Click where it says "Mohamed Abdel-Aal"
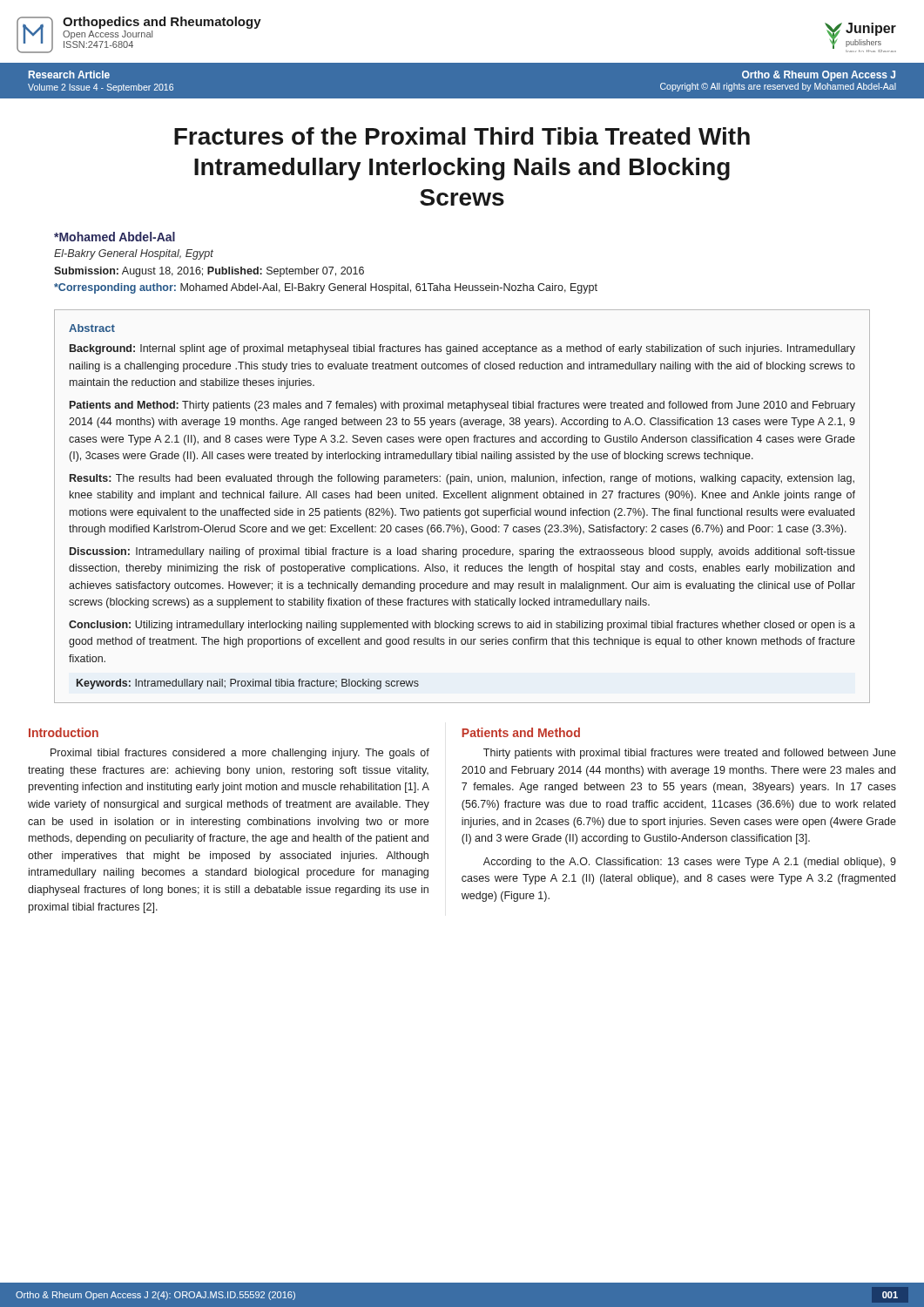This screenshot has width=924, height=1307. (x=115, y=237)
